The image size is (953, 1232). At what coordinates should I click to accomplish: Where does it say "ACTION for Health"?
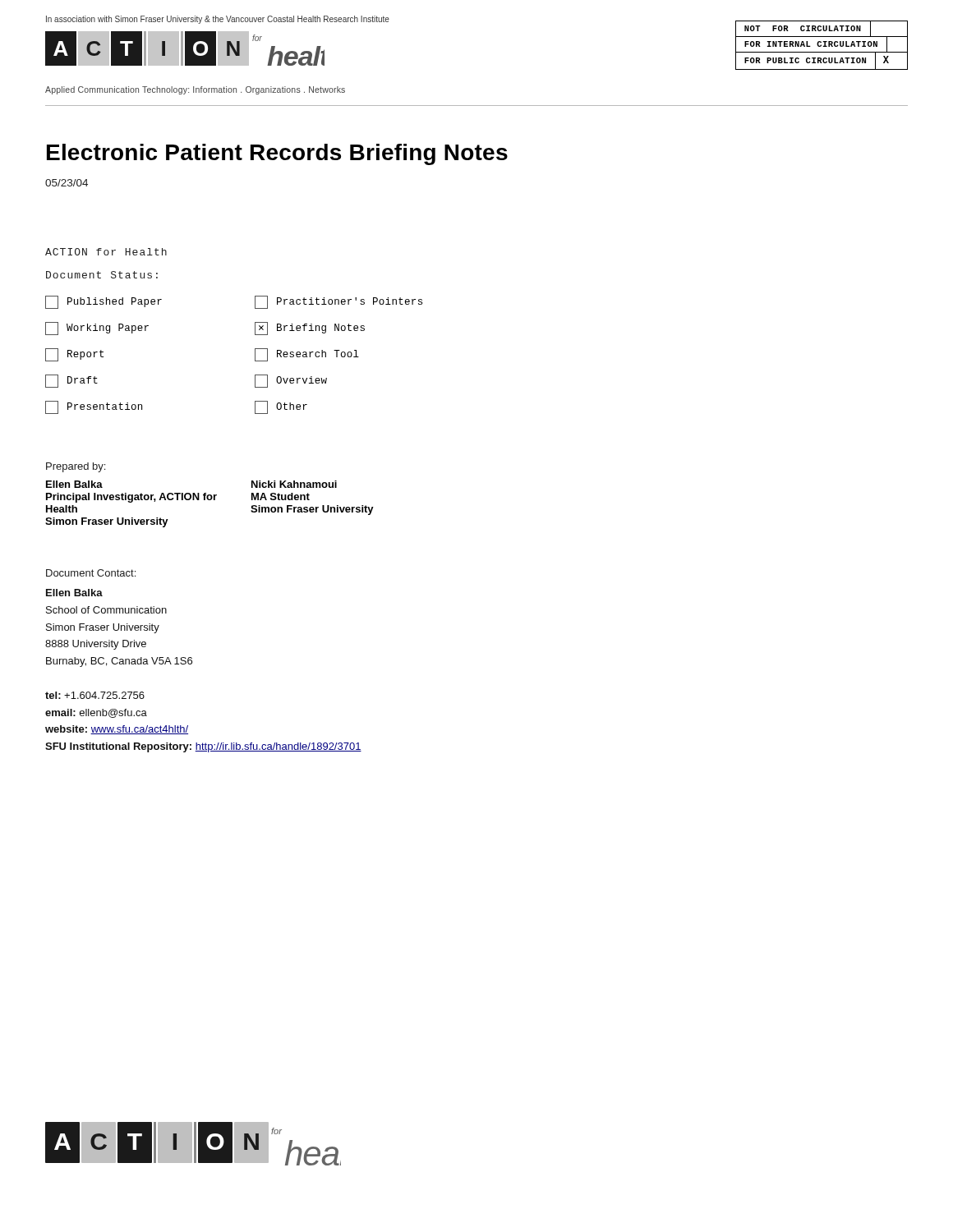coord(107,253)
